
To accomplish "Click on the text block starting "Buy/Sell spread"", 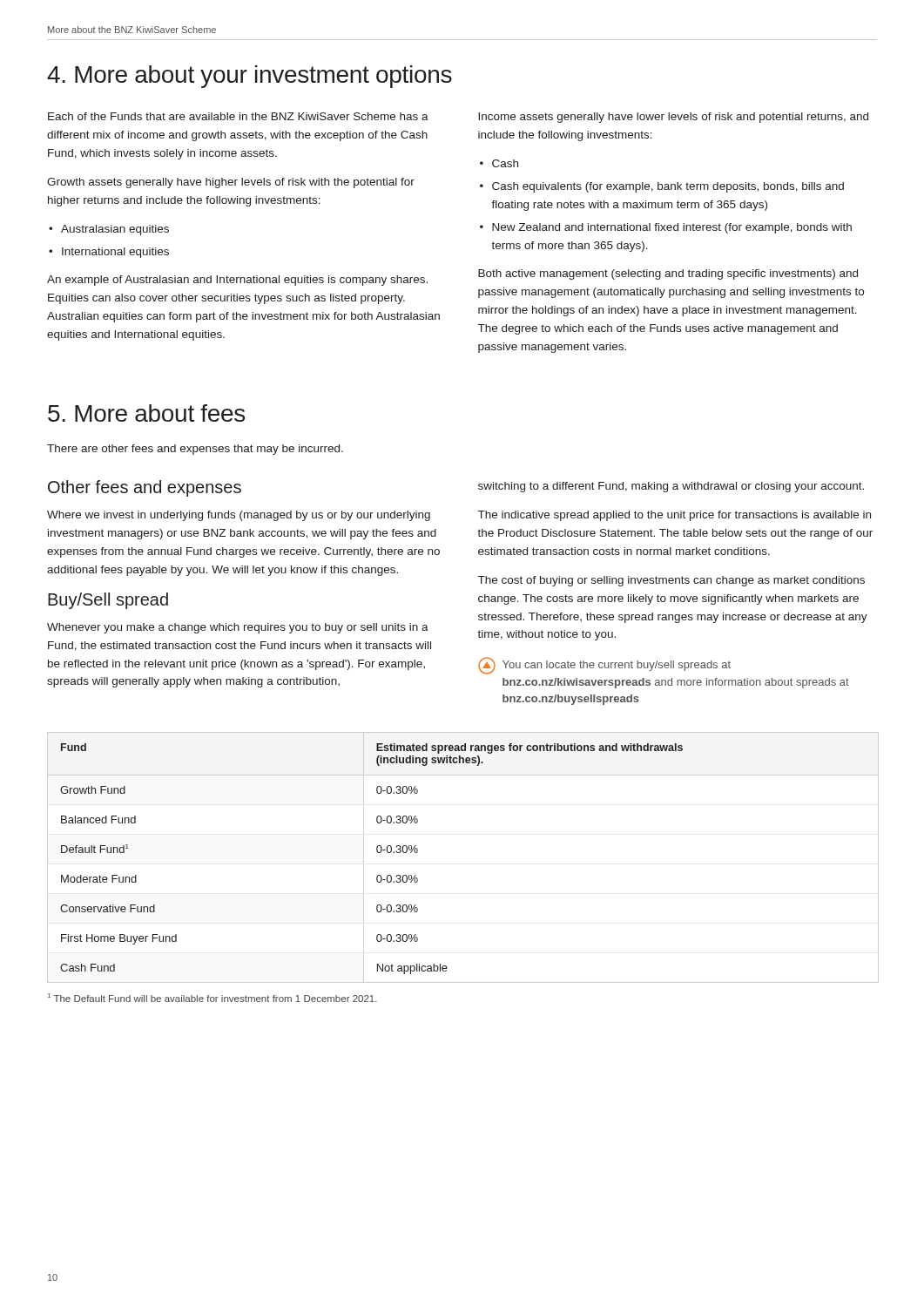I will [108, 601].
